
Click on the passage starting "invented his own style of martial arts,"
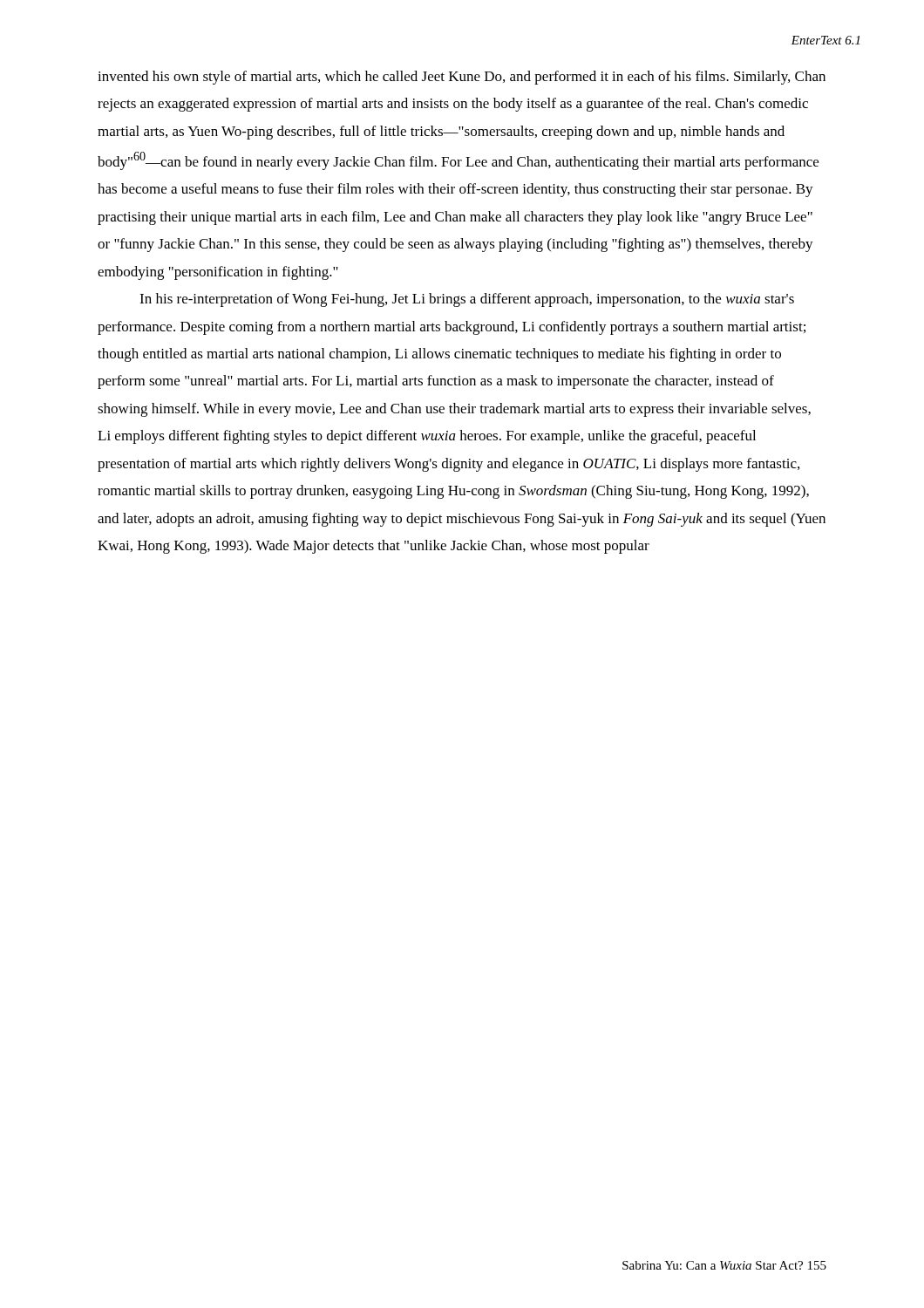pyautogui.click(x=462, y=311)
